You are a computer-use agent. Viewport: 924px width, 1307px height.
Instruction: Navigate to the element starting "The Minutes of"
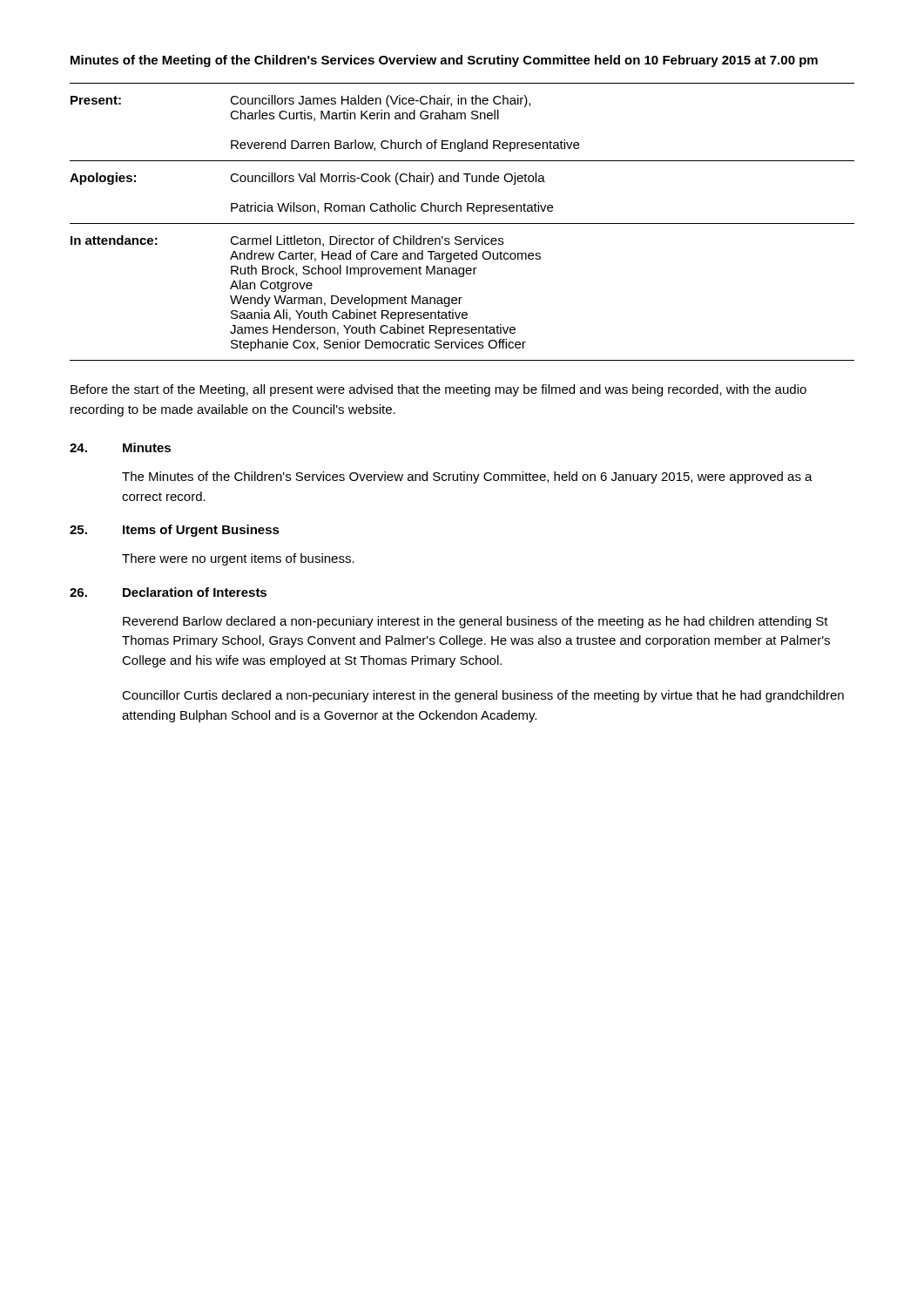pyautogui.click(x=467, y=486)
